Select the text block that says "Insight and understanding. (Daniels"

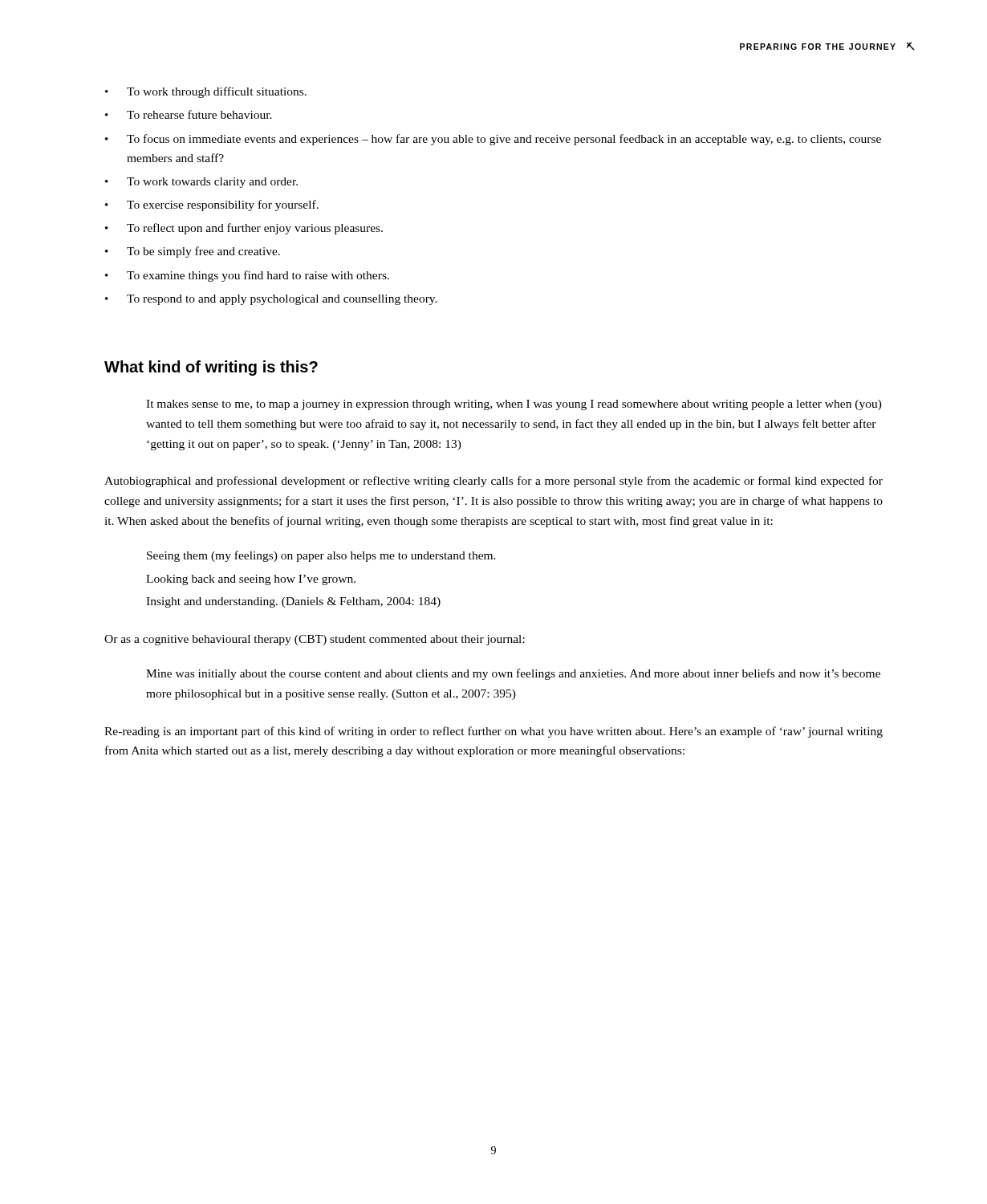coord(293,601)
